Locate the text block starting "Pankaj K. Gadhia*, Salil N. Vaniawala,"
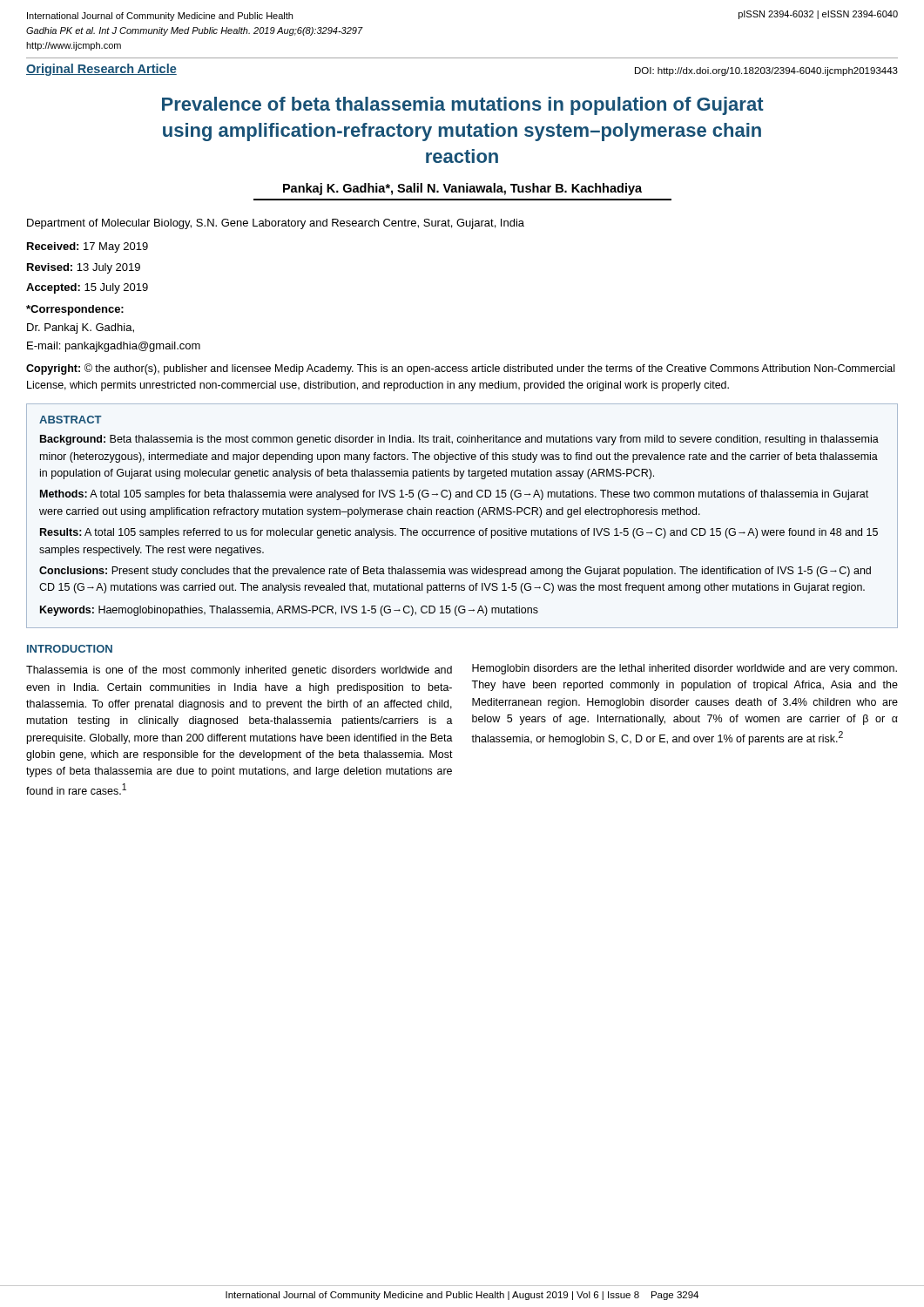Screen dimensions: 1307x924 (462, 191)
